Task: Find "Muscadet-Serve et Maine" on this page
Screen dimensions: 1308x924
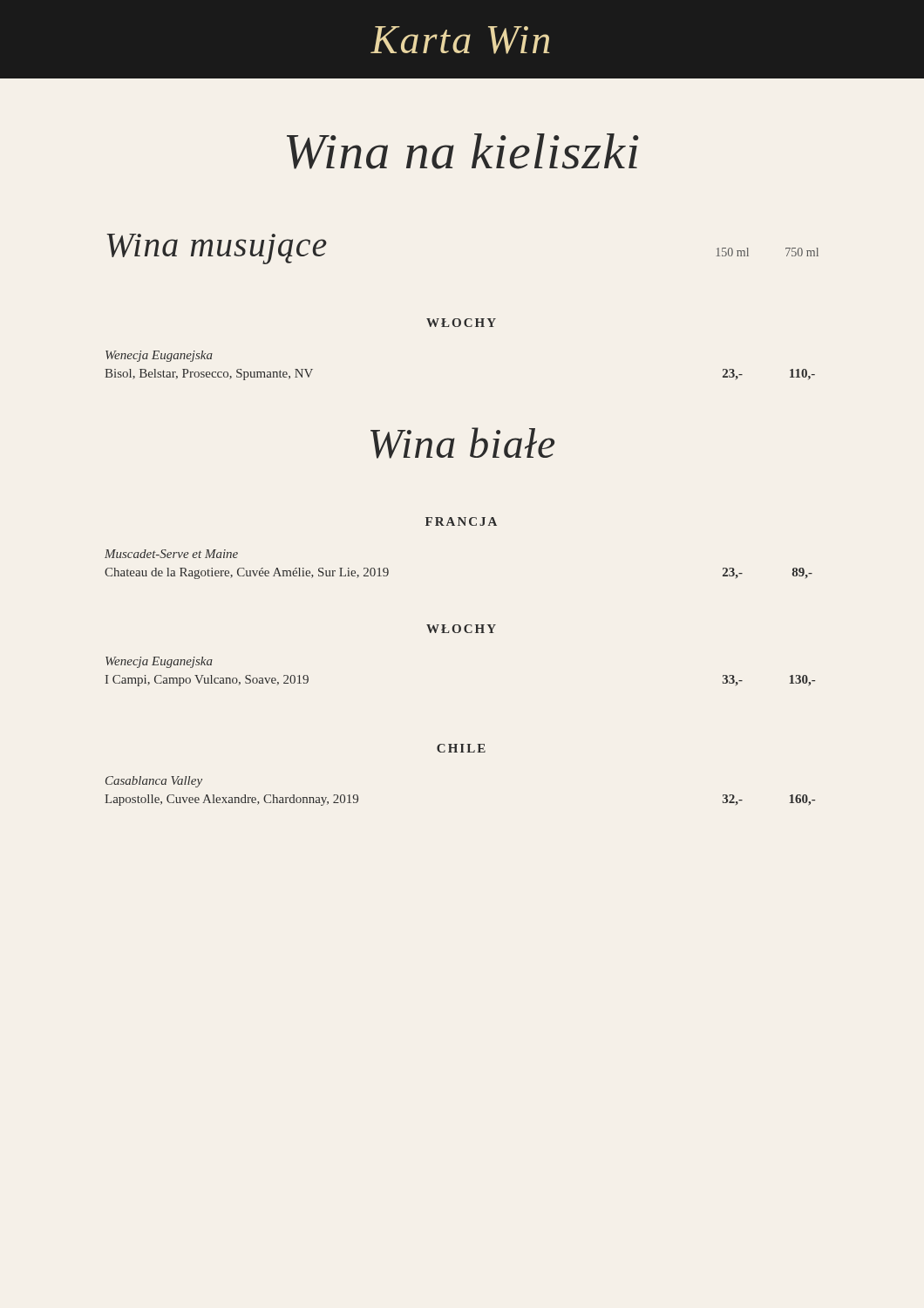Action: click(x=171, y=554)
